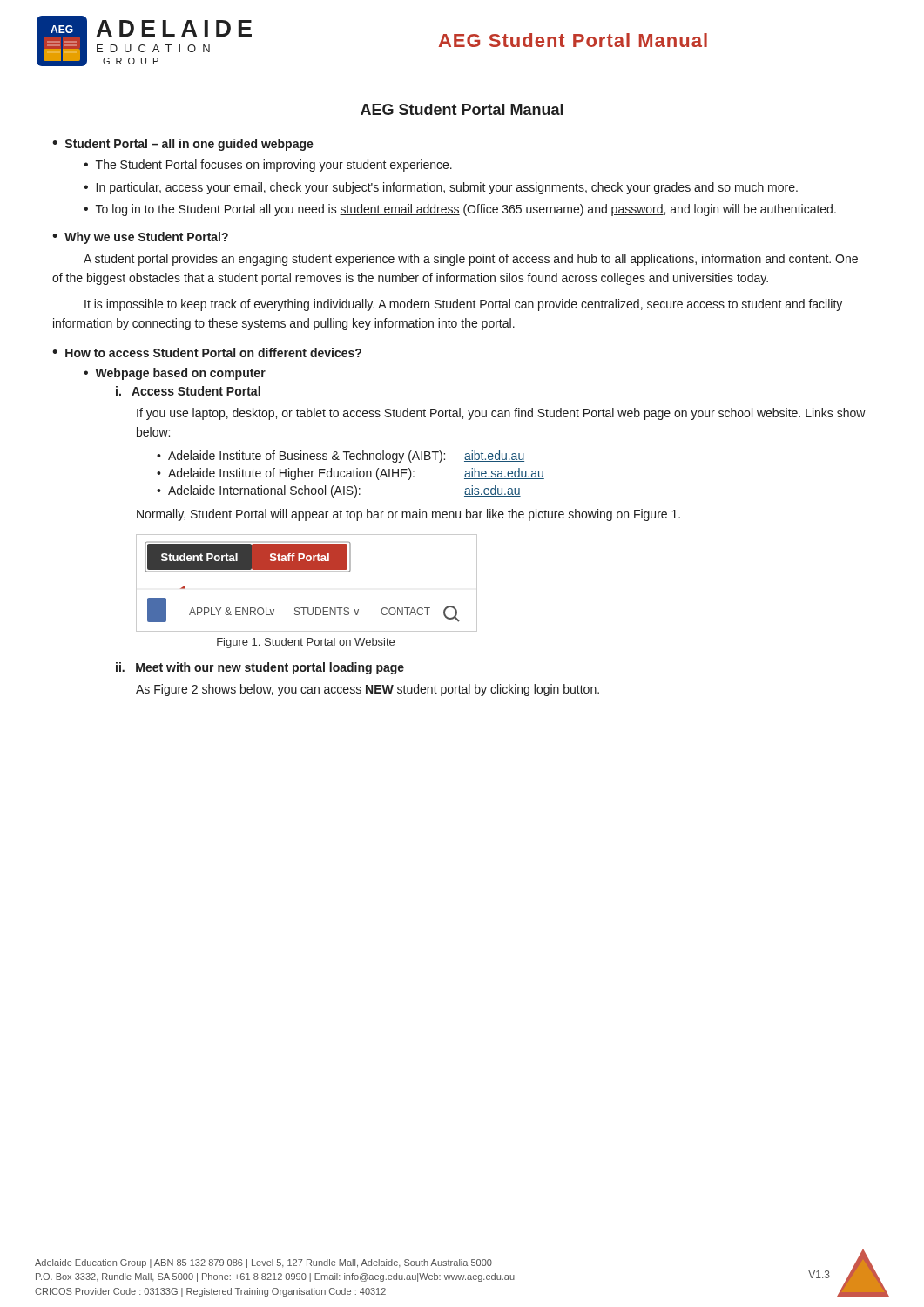
Task: Locate the region starting "• Webpage based"
Action: click(x=174, y=372)
